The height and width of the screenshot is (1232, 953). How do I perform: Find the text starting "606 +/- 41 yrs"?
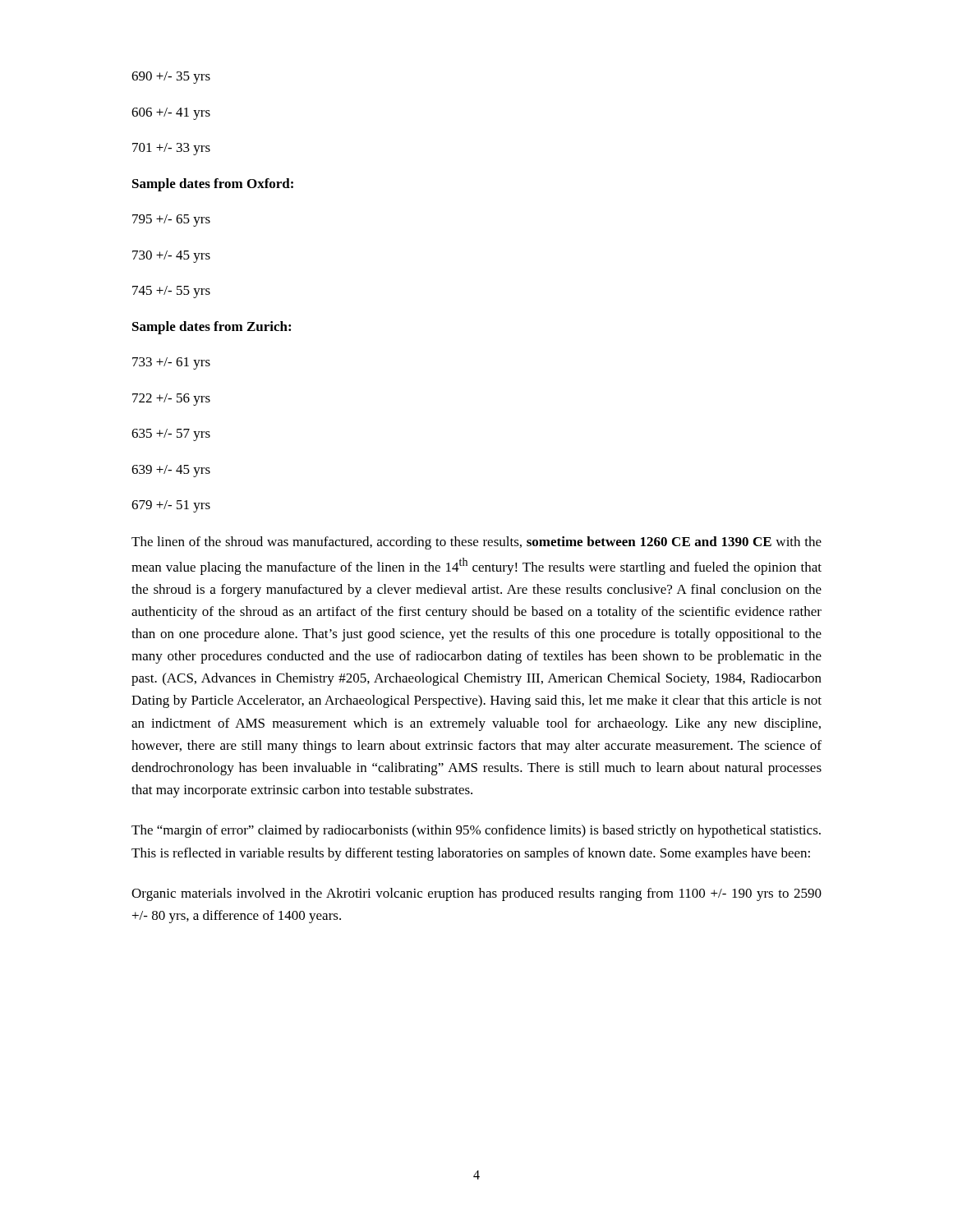[171, 112]
